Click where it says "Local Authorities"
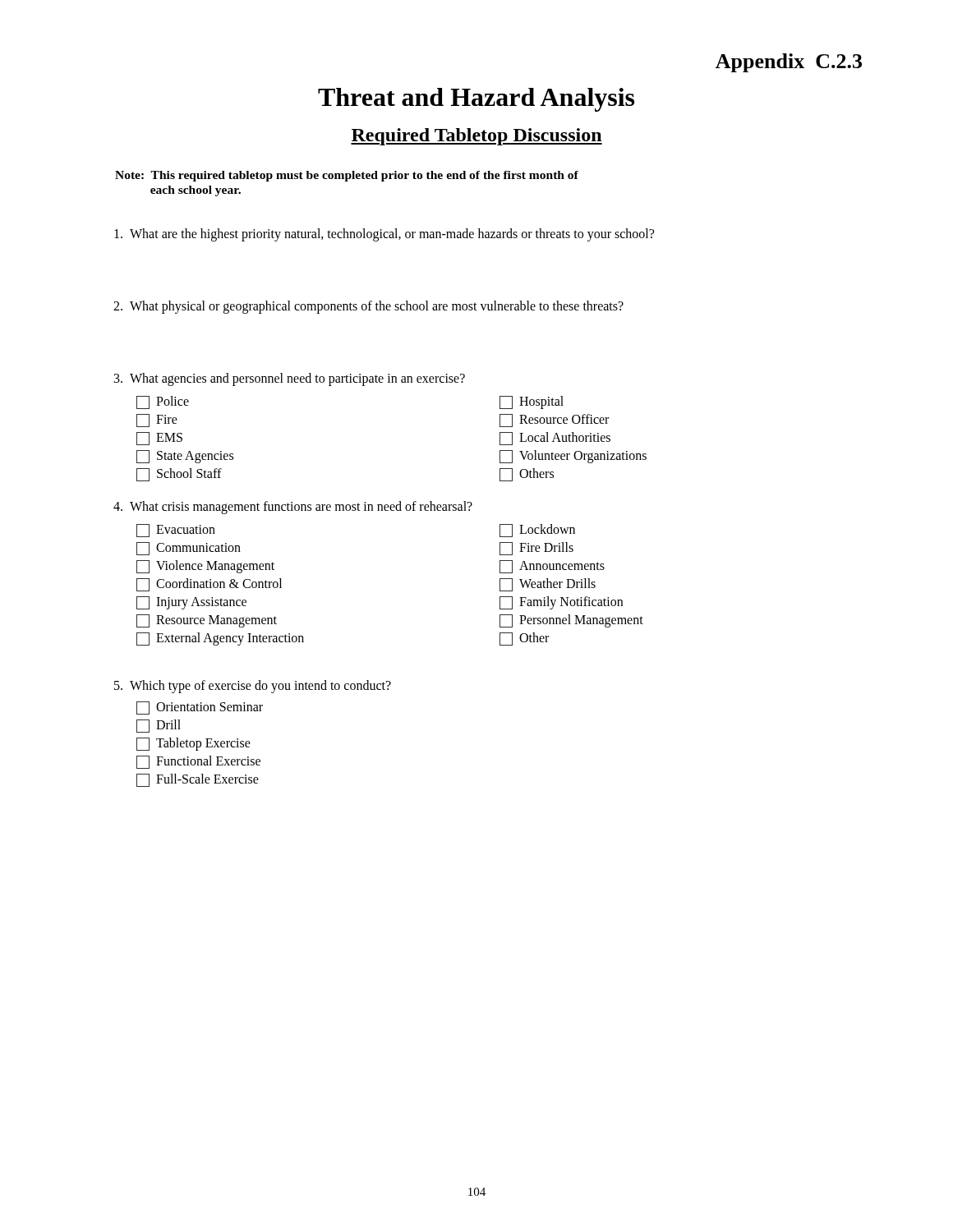 point(555,438)
